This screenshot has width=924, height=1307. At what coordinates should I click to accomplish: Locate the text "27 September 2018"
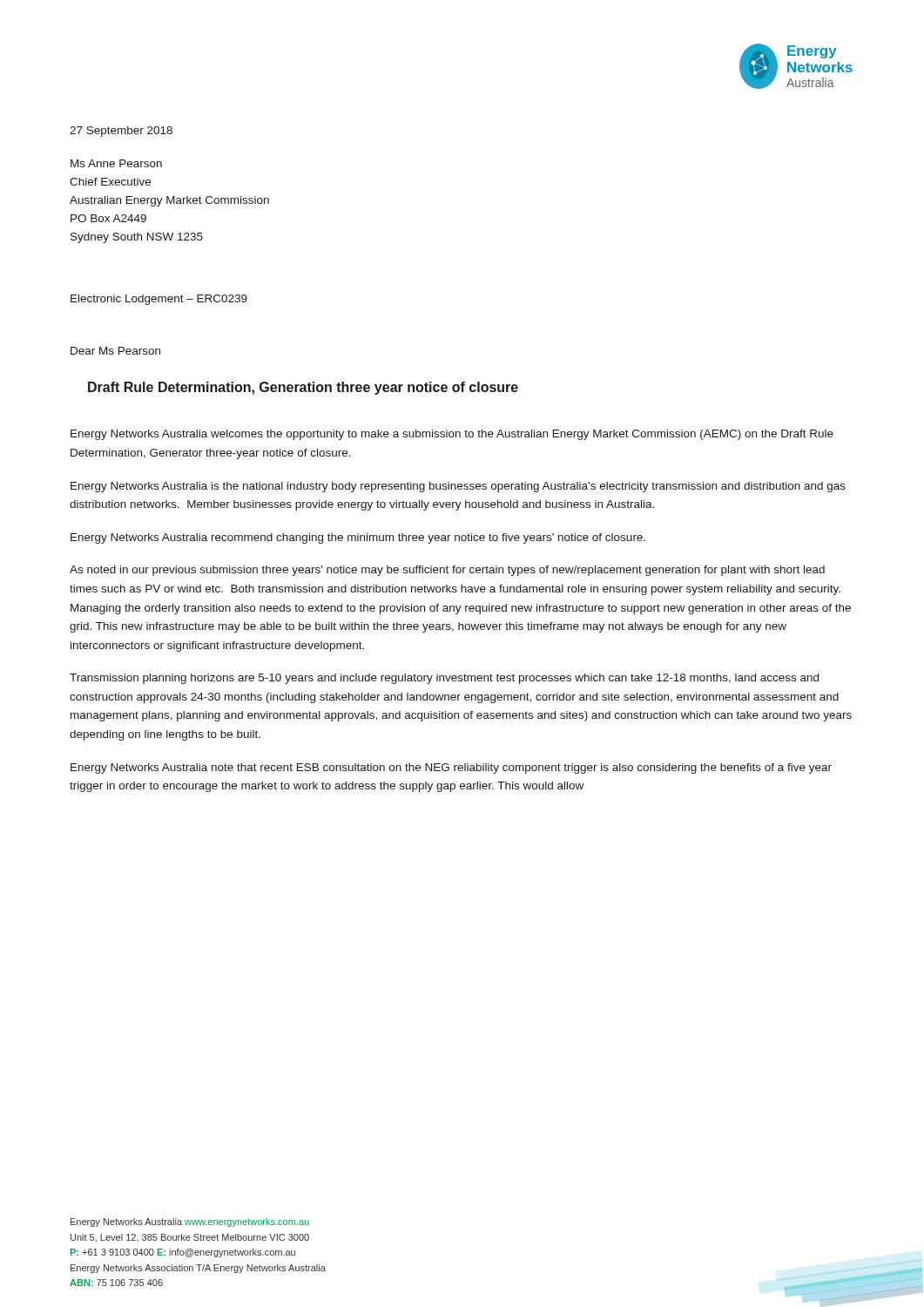(121, 130)
